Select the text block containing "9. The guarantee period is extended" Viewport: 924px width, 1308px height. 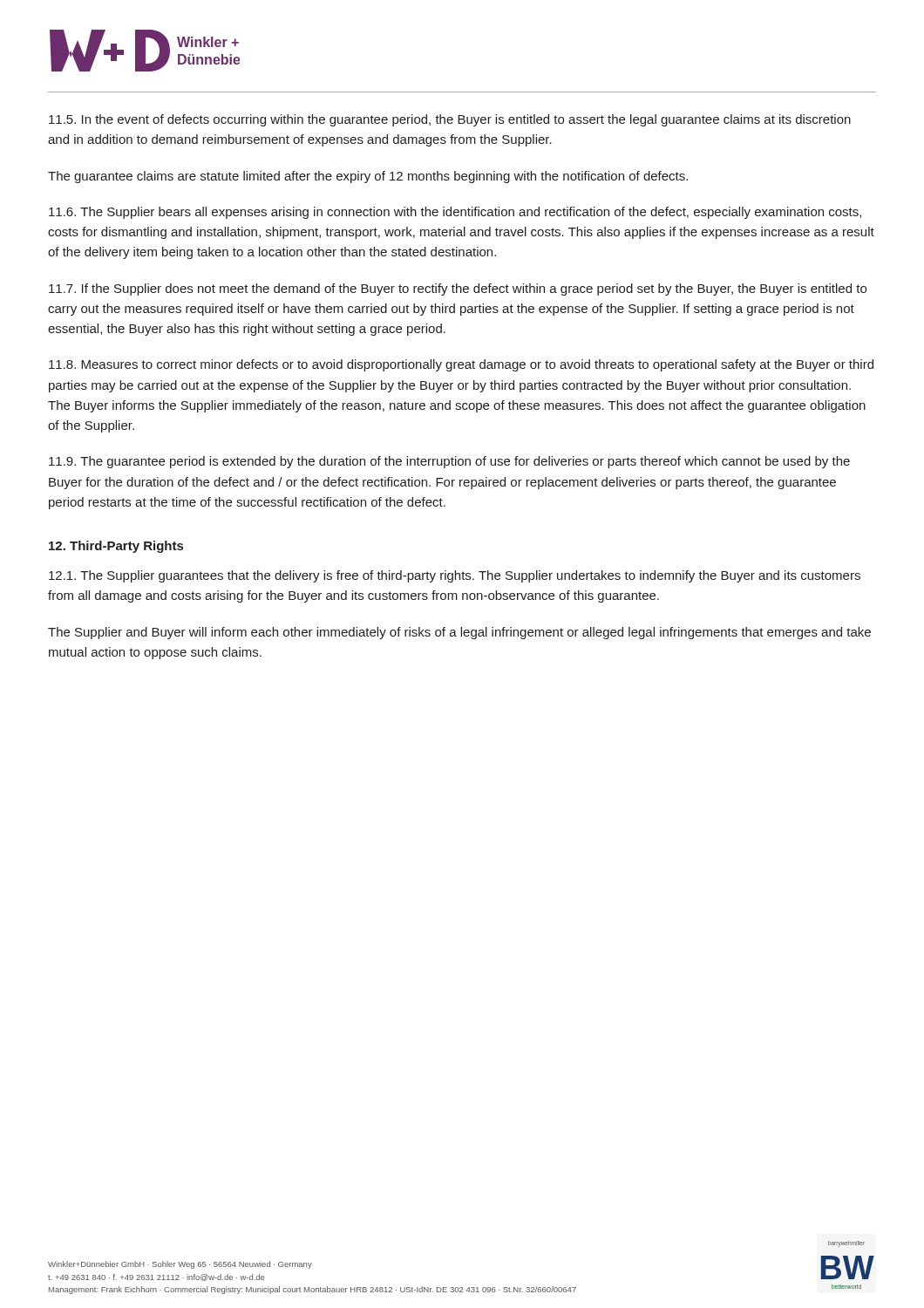449,481
